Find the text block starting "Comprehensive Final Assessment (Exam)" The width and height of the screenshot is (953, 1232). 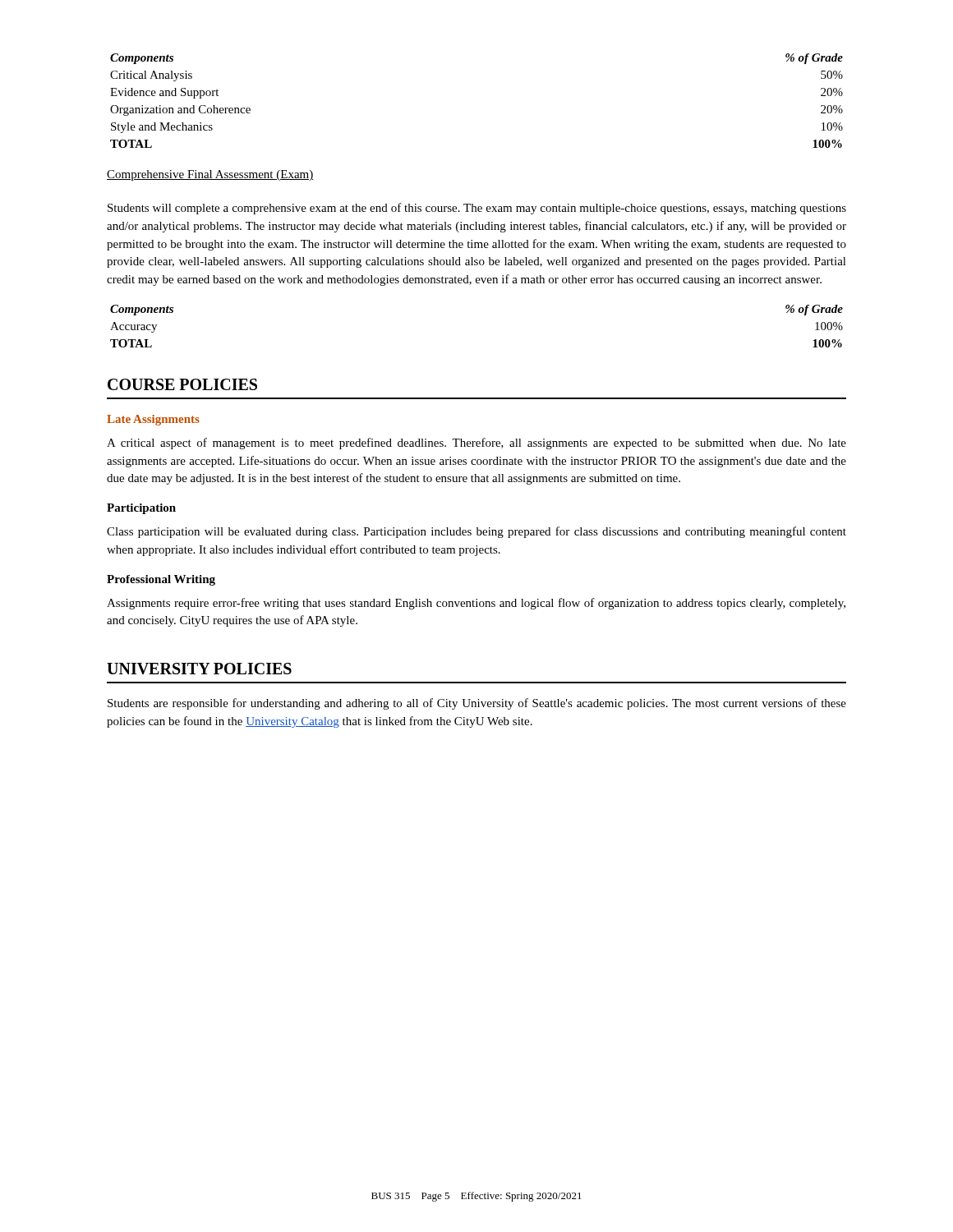click(x=210, y=175)
